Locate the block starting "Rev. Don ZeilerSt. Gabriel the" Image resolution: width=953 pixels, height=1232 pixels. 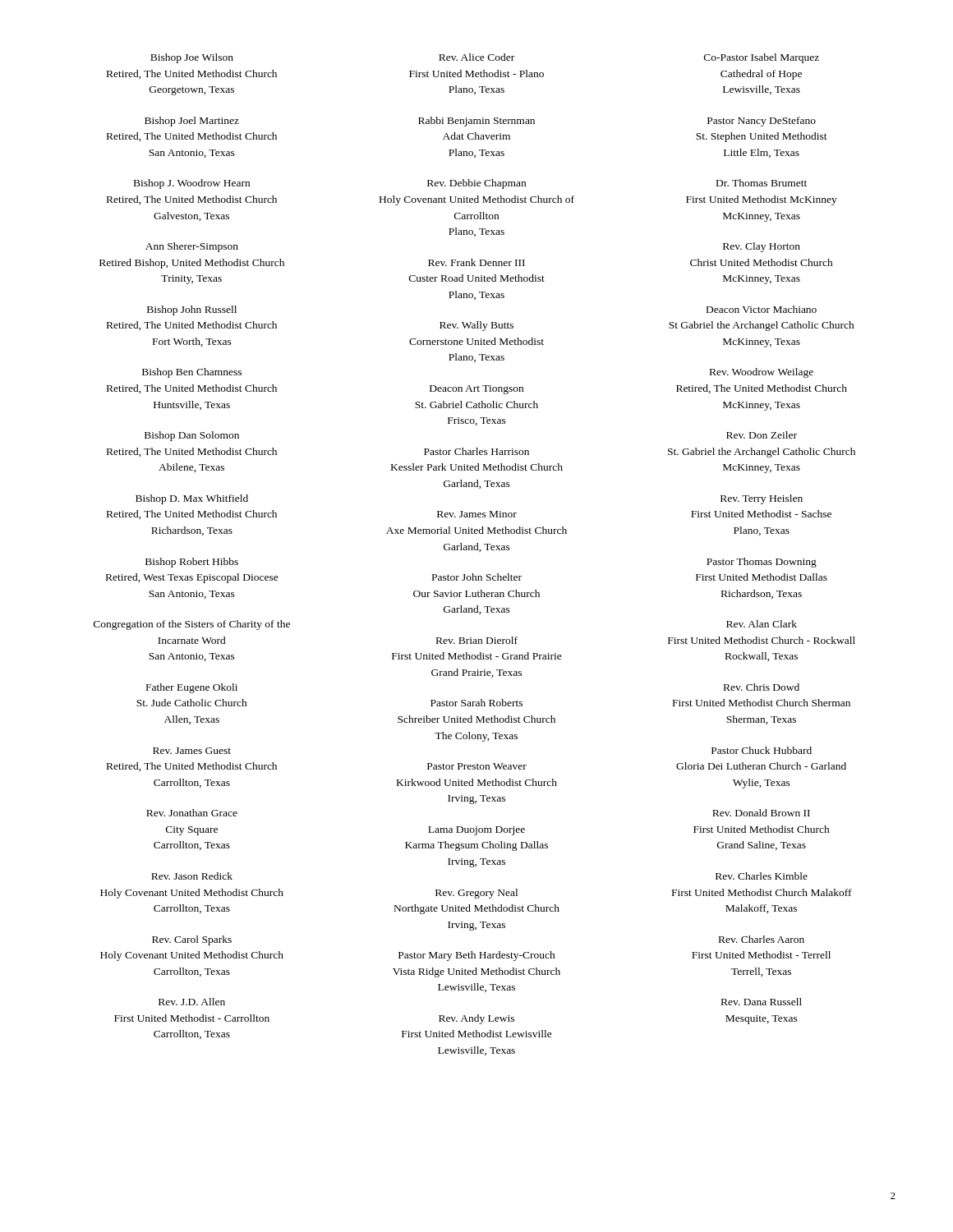pyautogui.click(x=761, y=451)
